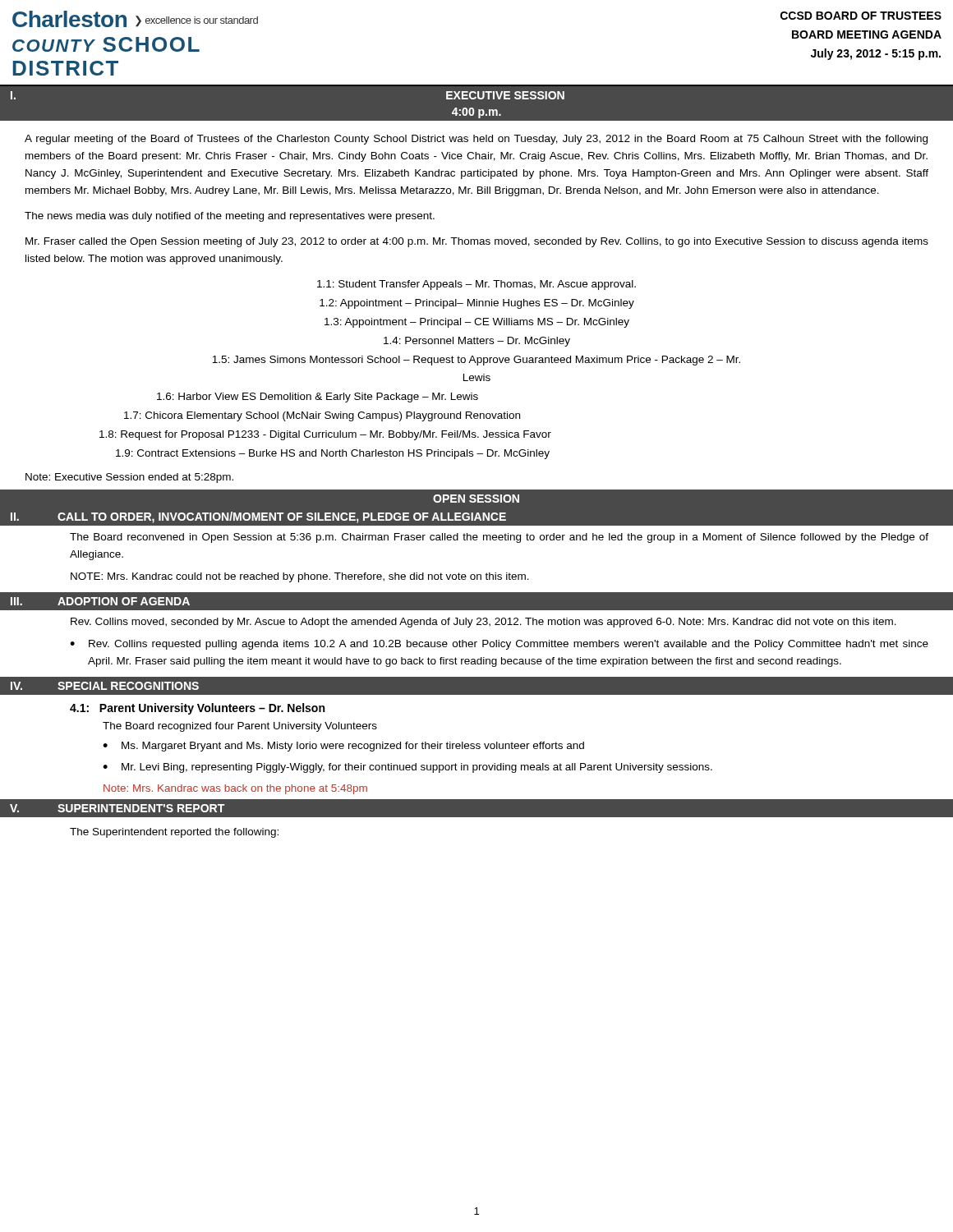953x1232 pixels.
Task: Select the list item that says "1: Student Transfer Appeals –"
Action: tap(476, 284)
